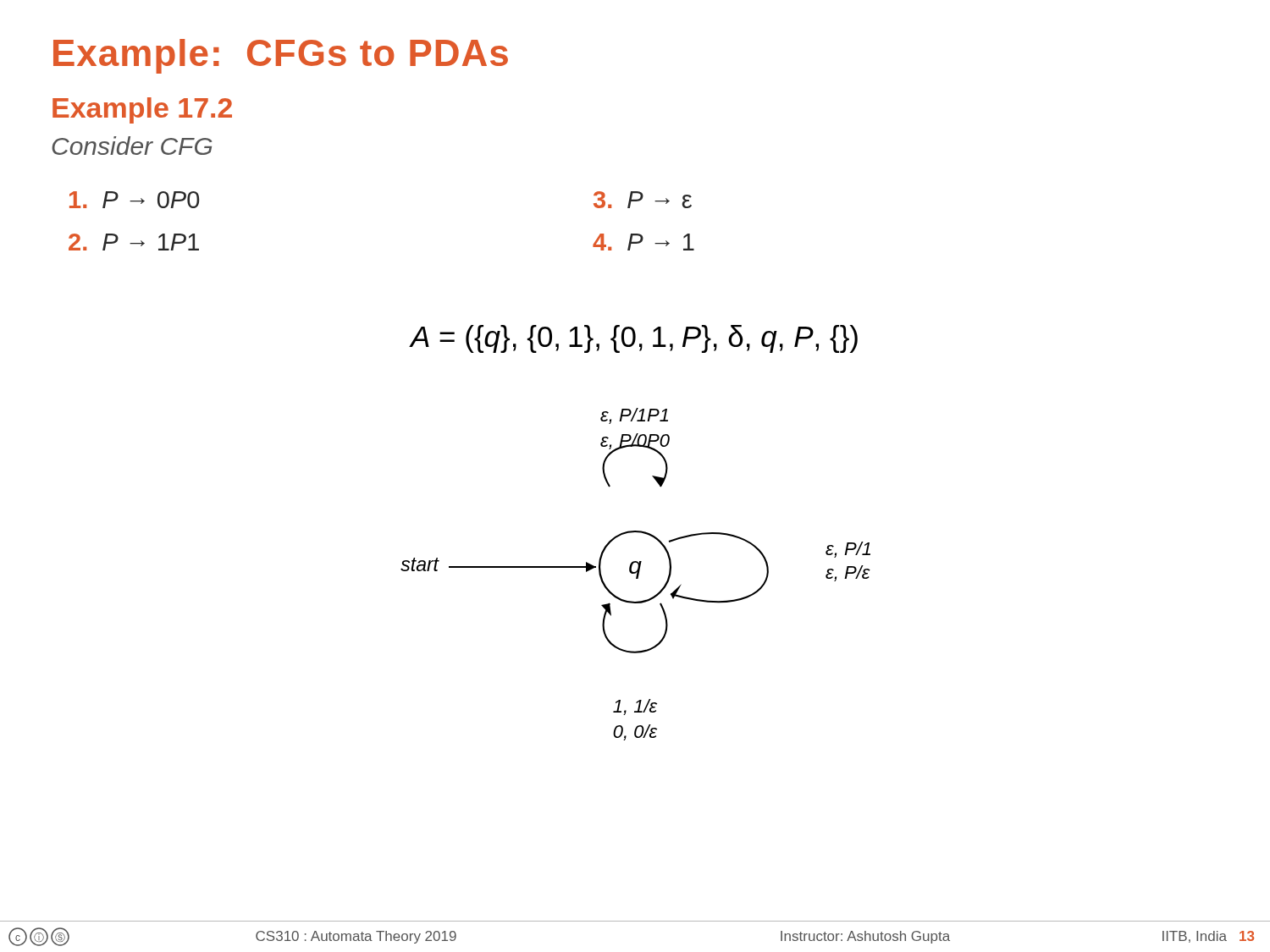Navigate to the text block starting "3. P → ε"
Viewport: 1270px width, 952px height.
[x=642, y=200]
